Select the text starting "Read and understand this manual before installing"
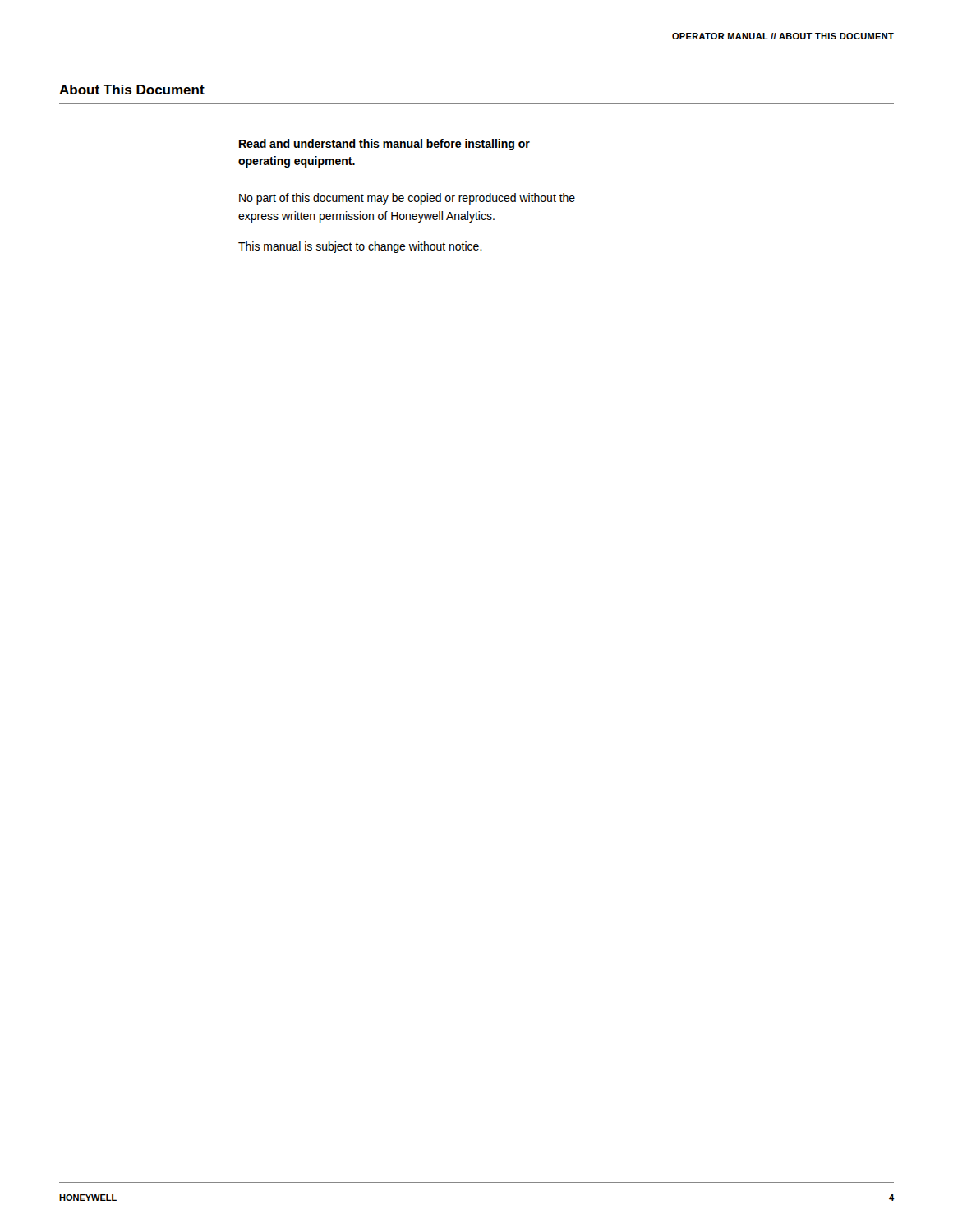Viewport: 953px width, 1232px height. [x=384, y=152]
